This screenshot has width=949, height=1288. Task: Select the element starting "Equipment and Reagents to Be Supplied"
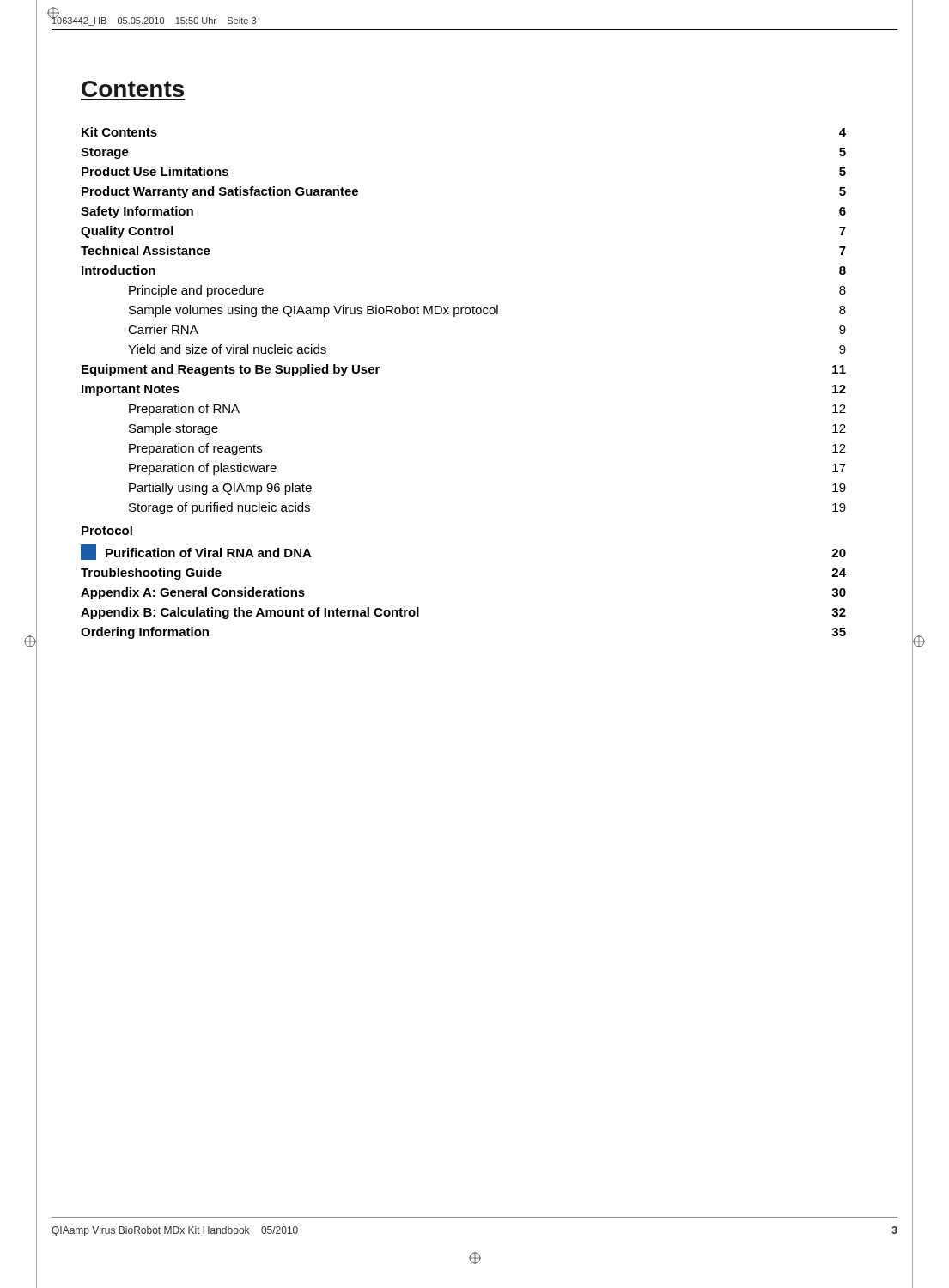[230, 370]
